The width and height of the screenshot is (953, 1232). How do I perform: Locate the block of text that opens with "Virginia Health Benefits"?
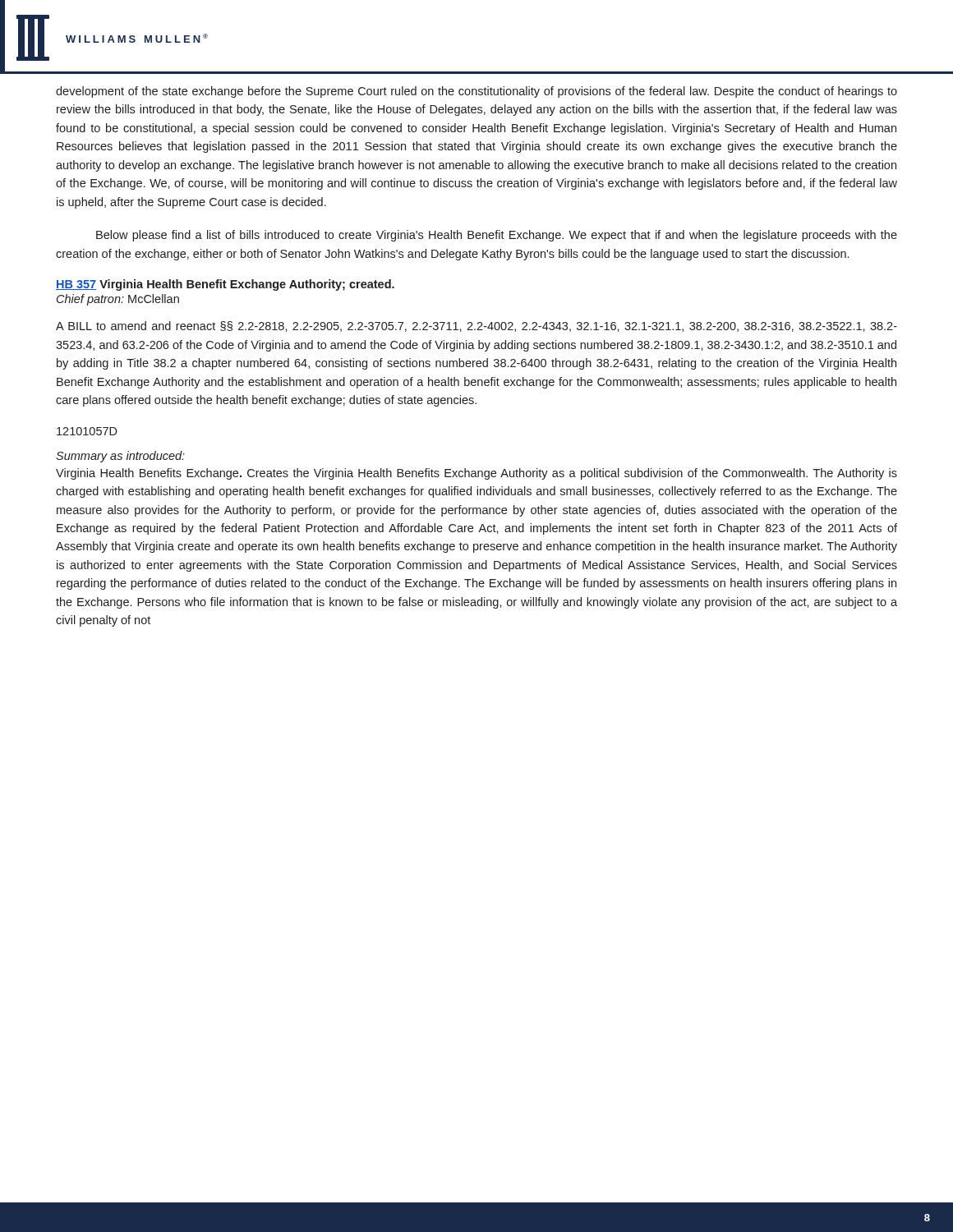[476, 547]
